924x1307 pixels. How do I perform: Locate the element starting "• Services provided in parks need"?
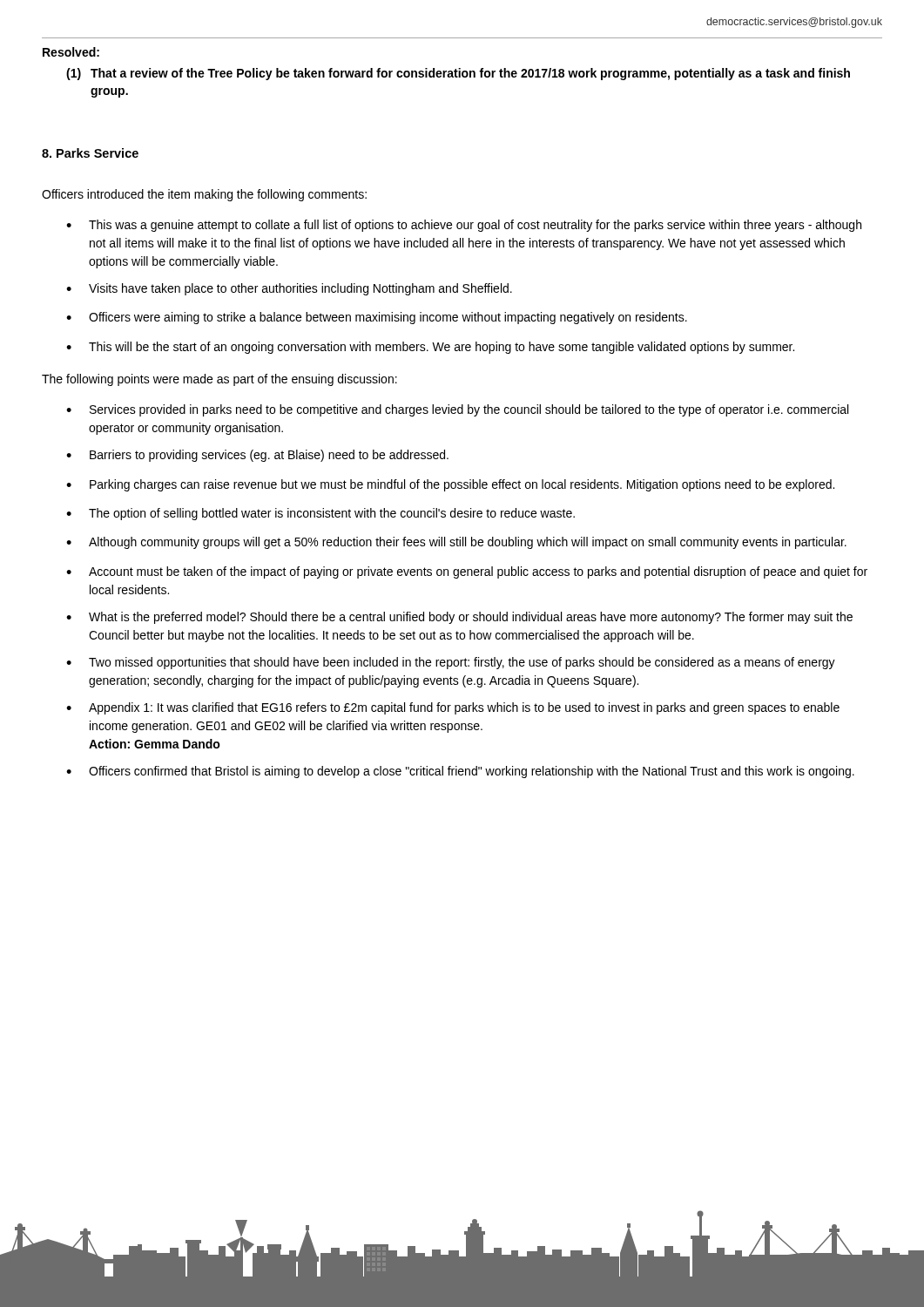tap(474, 419)
